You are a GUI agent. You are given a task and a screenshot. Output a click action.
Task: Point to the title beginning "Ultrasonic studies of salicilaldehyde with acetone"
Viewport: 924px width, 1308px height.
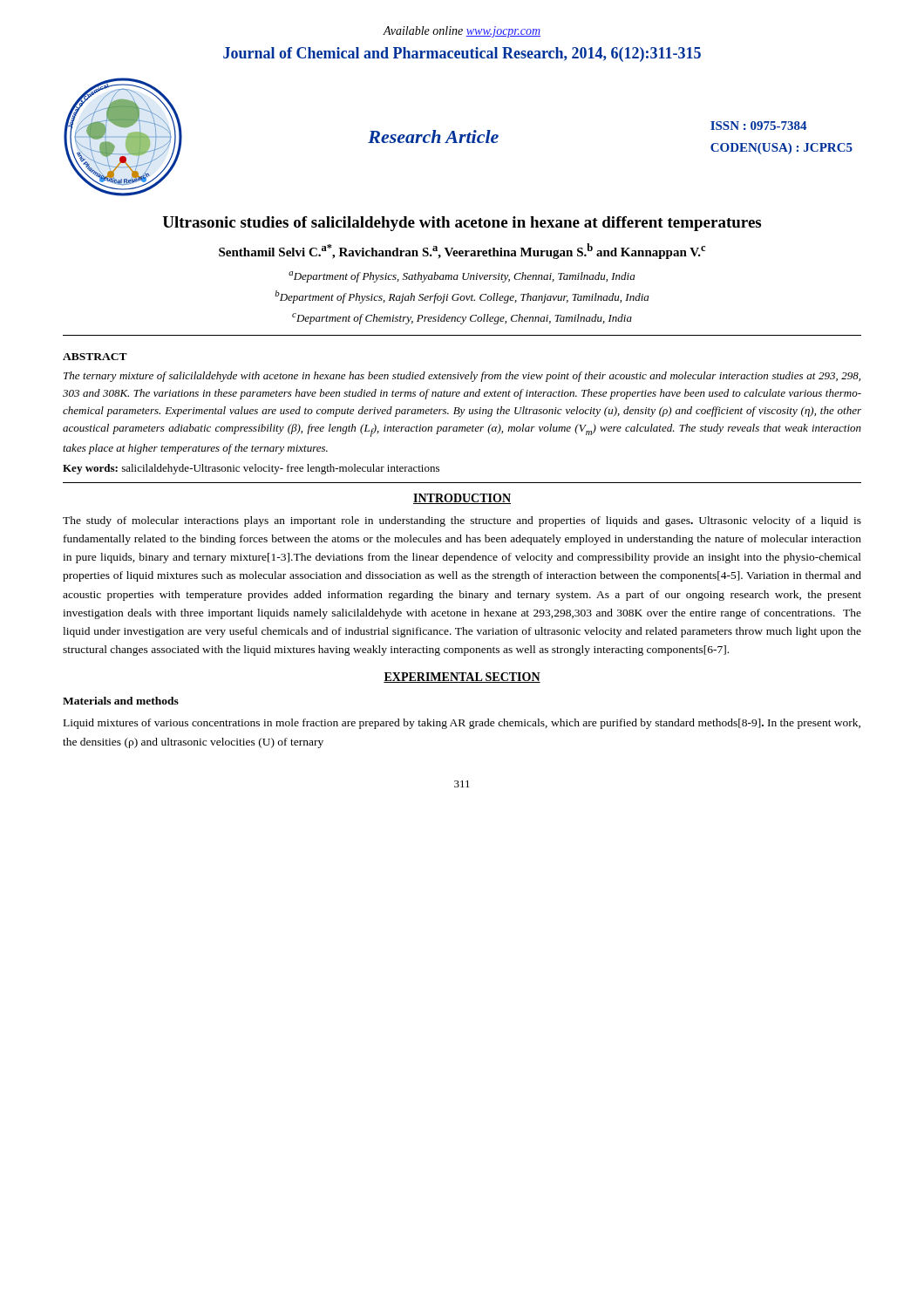click(x=462, y=222)
